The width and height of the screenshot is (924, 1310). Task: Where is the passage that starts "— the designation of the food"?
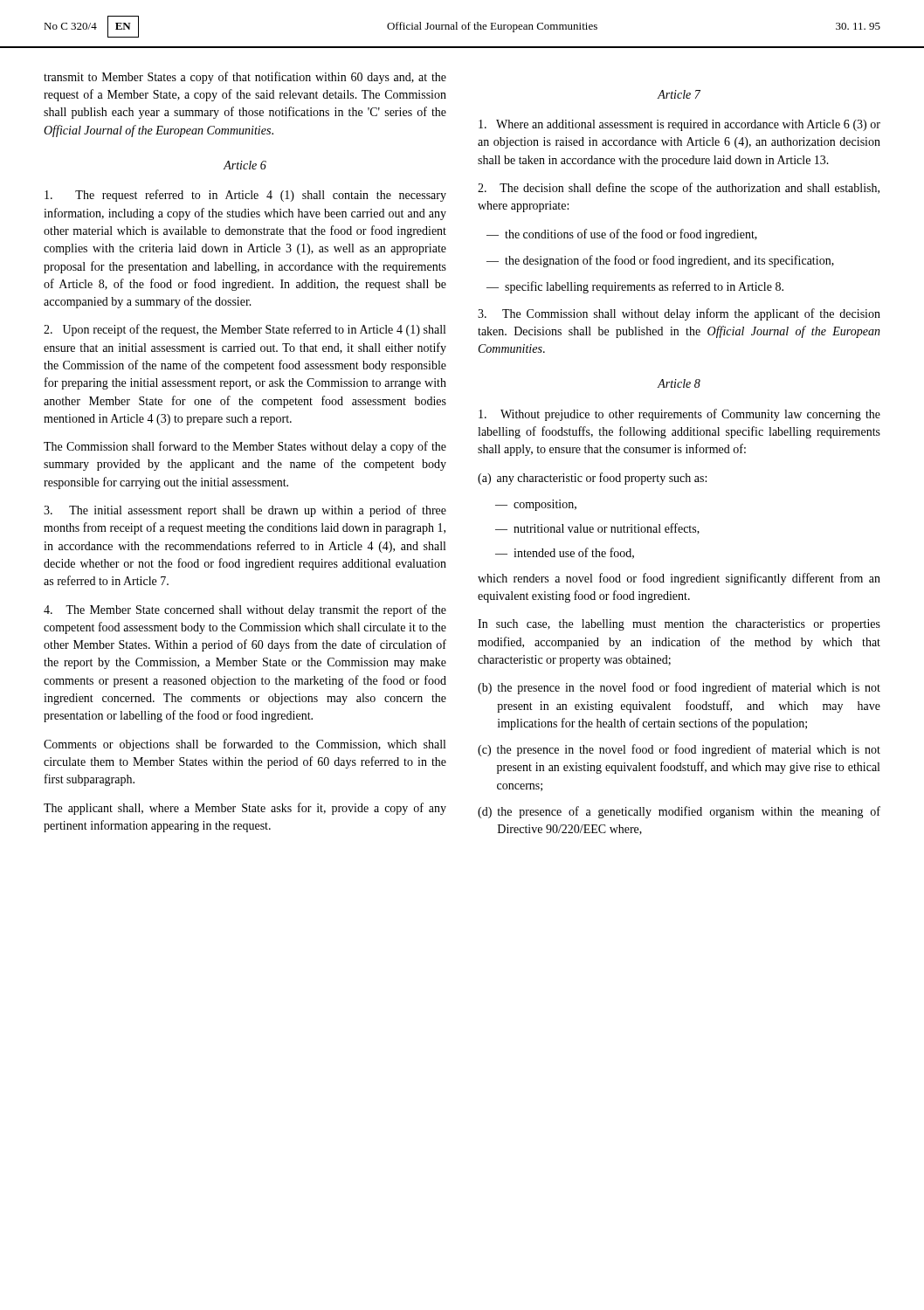660,261
